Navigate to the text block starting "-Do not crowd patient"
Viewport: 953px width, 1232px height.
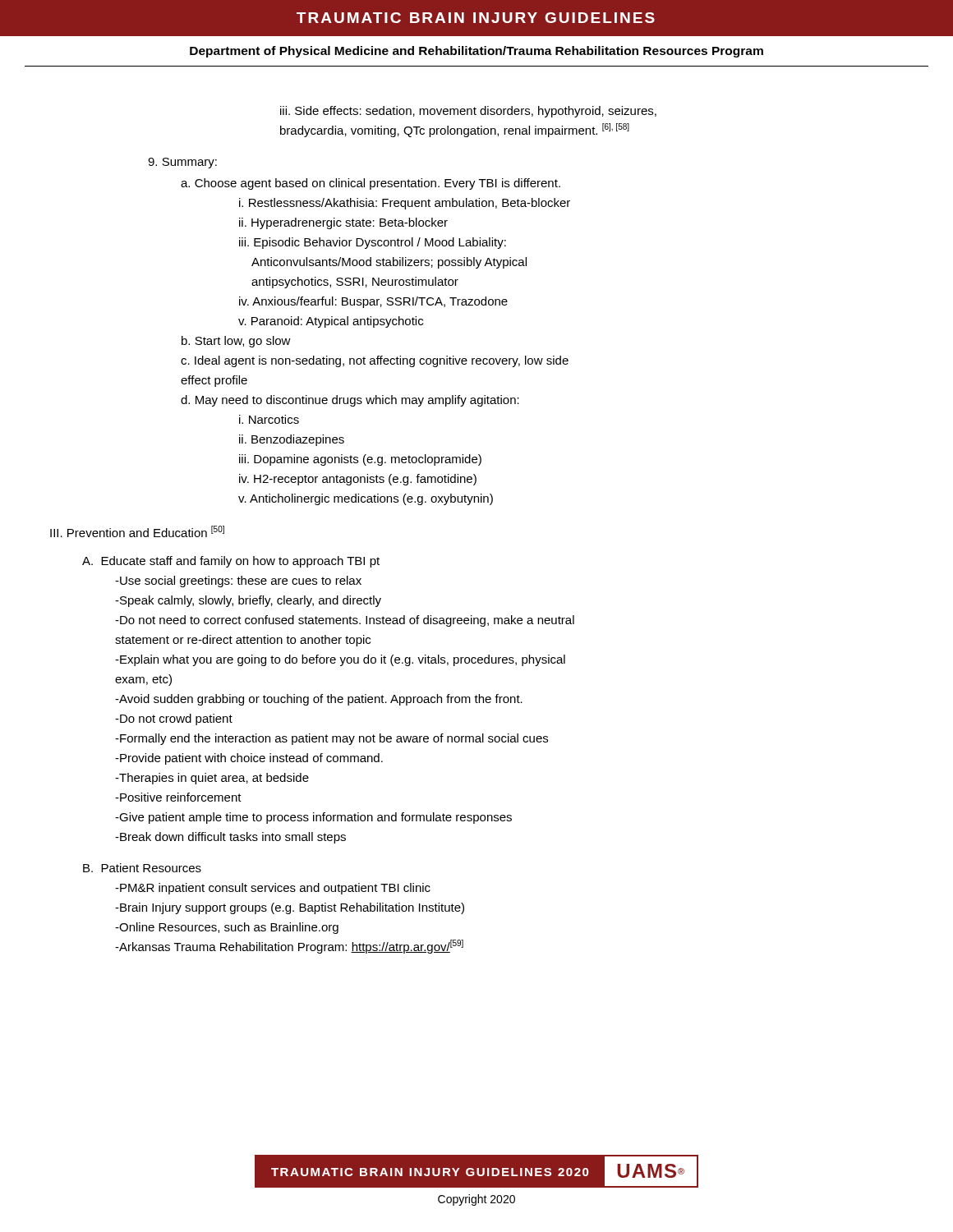point(174,718)
